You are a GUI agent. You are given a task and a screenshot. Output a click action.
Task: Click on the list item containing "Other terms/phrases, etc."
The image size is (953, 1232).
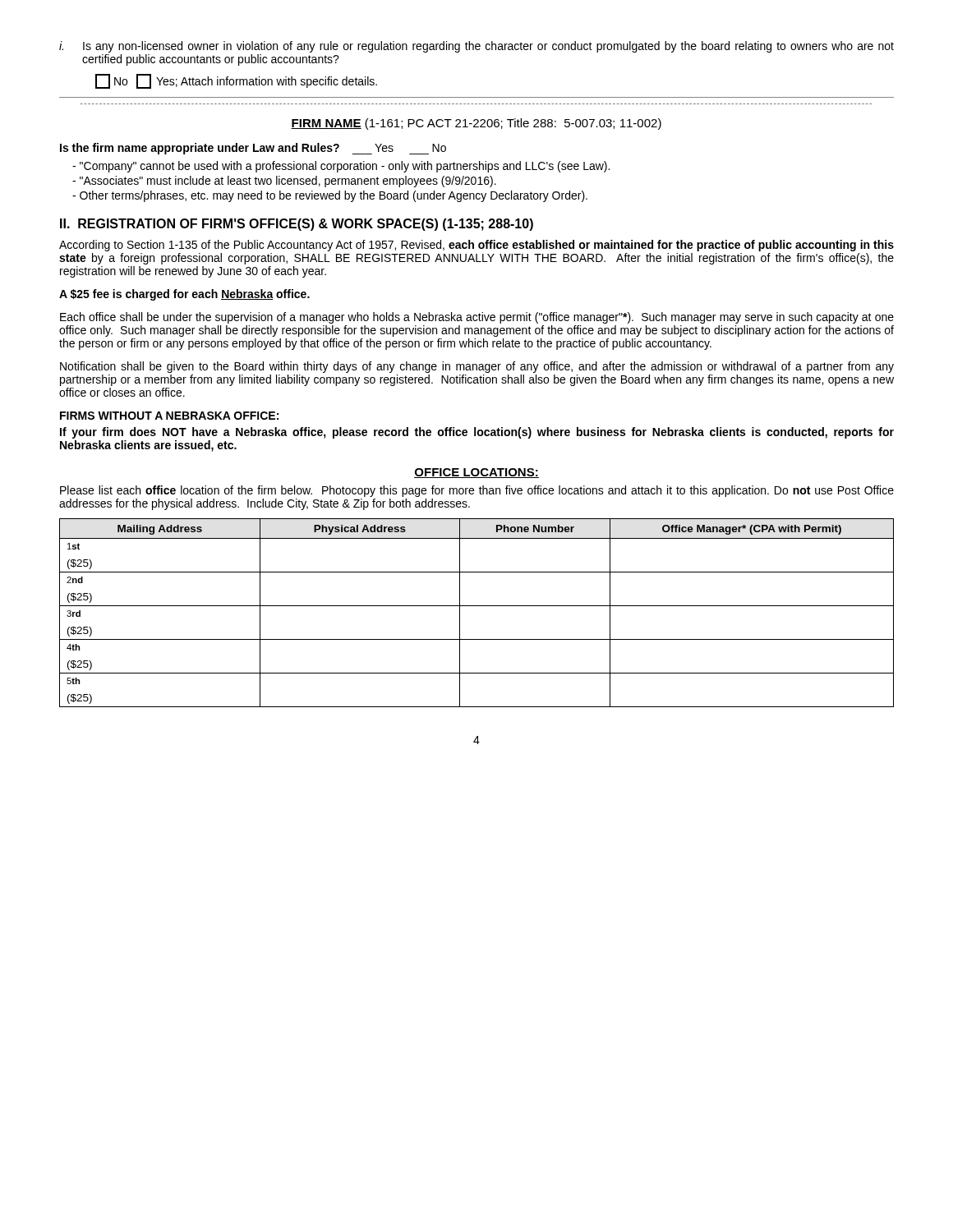330,195
